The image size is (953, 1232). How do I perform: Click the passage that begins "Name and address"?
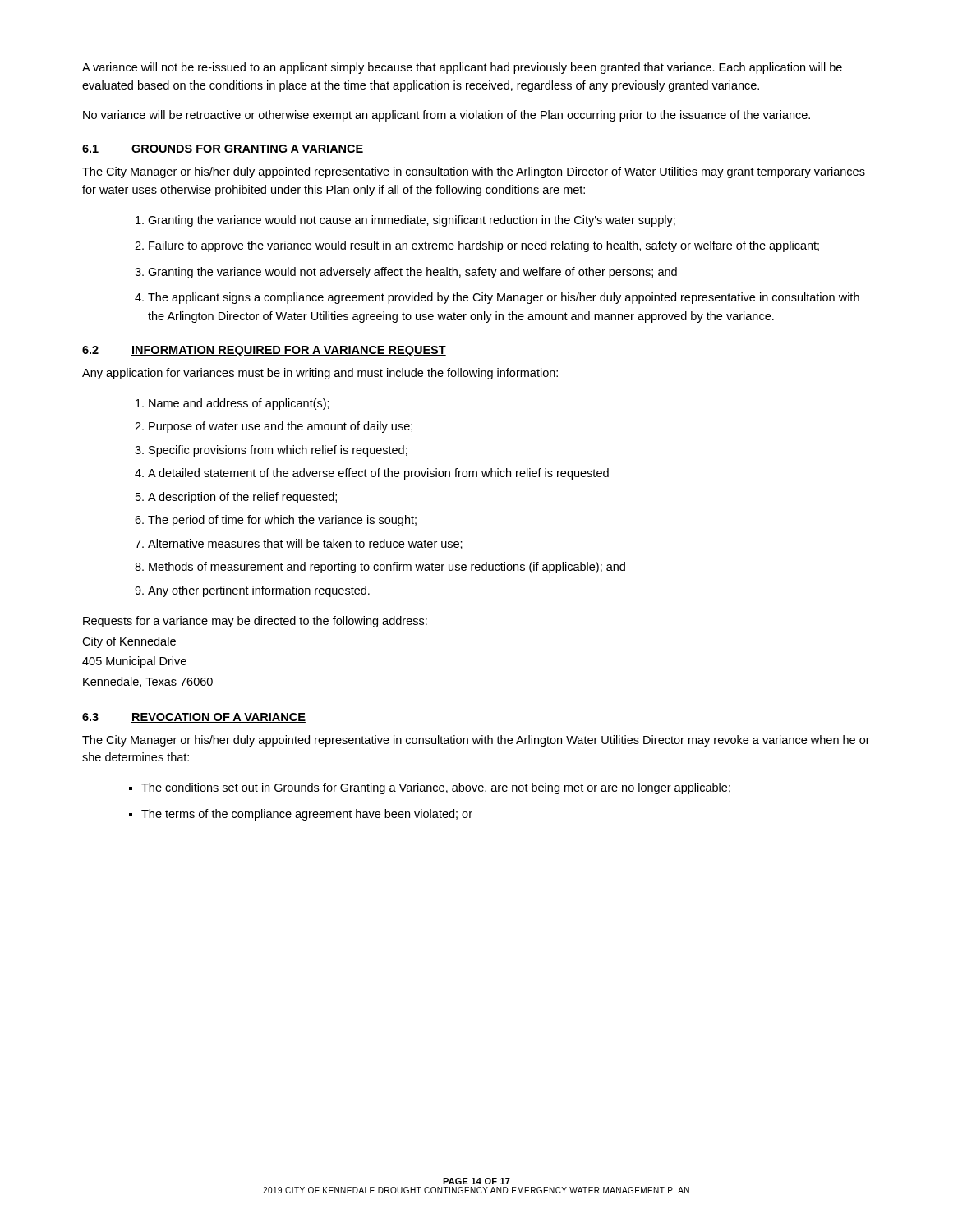(x=239, y=403)
